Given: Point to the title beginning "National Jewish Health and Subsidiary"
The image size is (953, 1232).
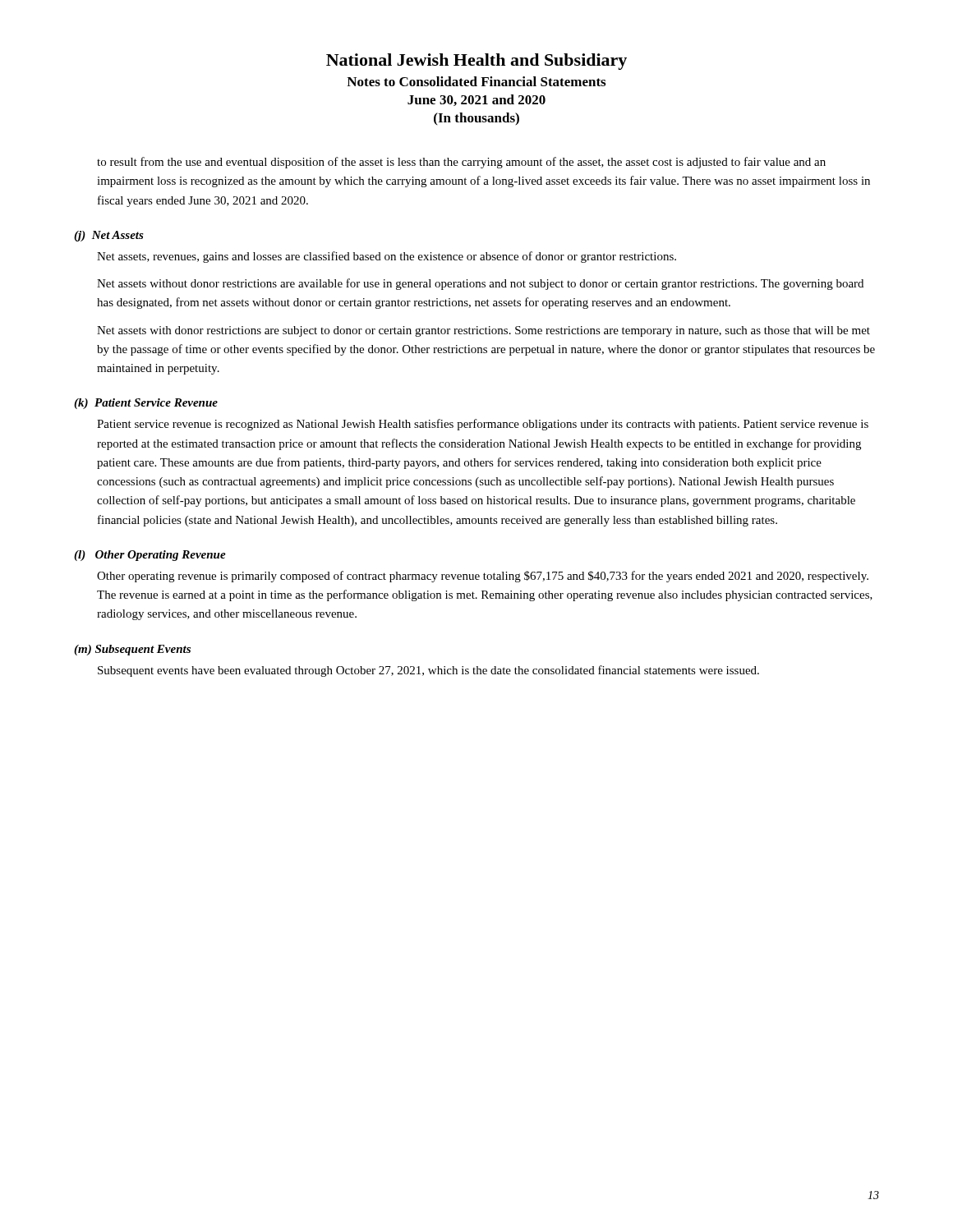Looking at the screenshot, I should [x=476, y=88].
